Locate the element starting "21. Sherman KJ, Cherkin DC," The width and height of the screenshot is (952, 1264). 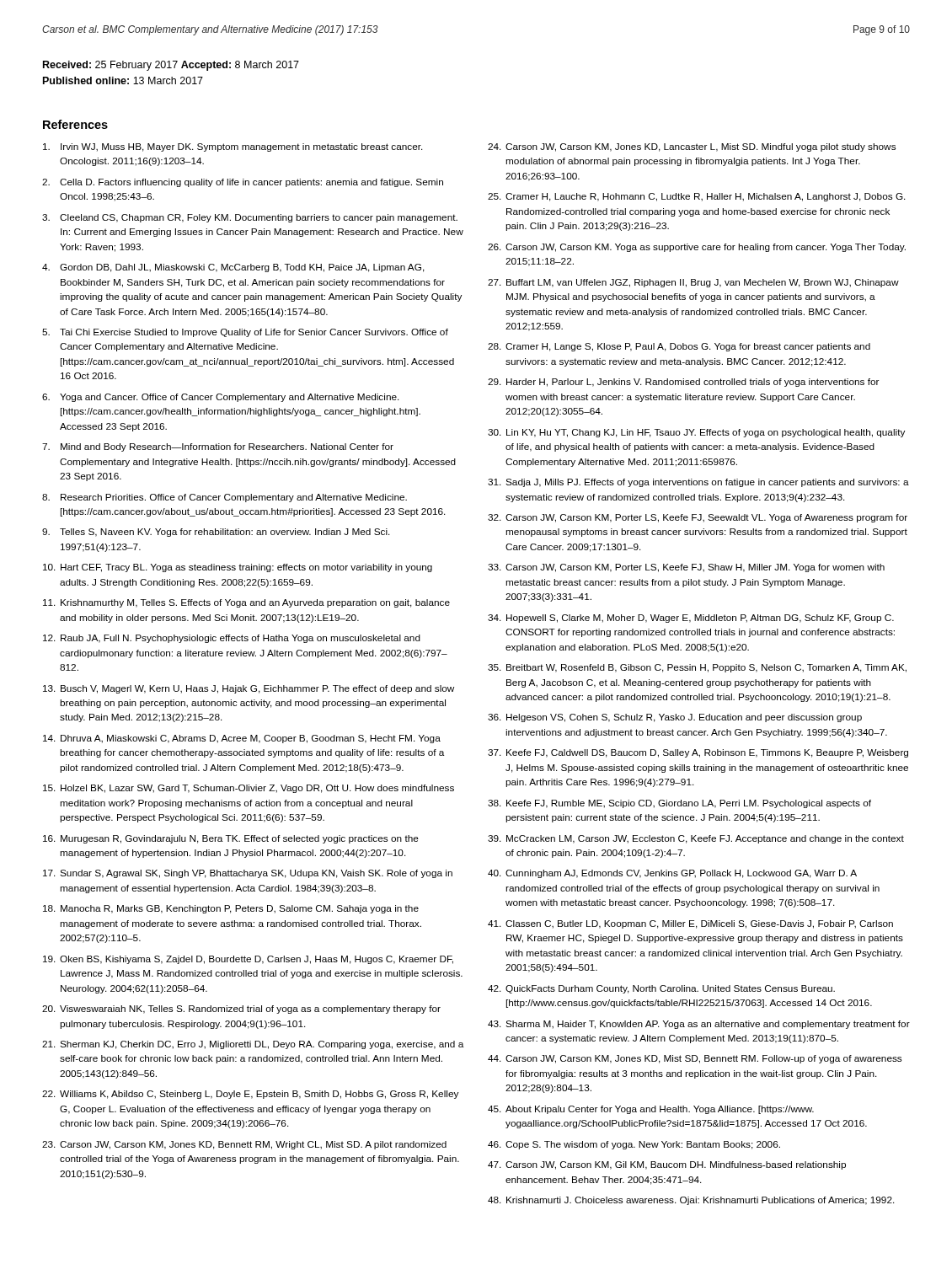click(x=253, y=1059)
